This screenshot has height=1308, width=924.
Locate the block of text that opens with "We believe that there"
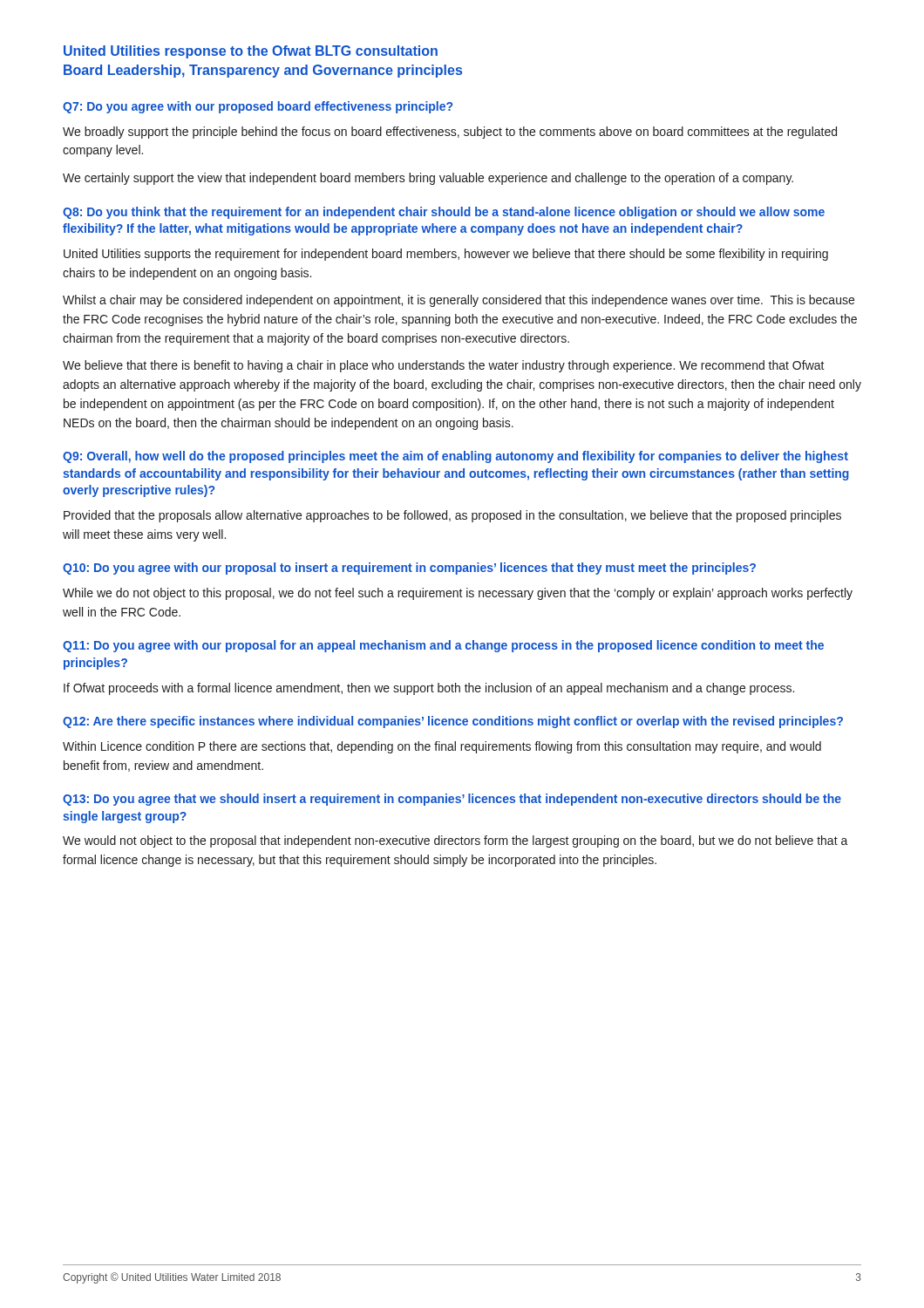[462, 394]
